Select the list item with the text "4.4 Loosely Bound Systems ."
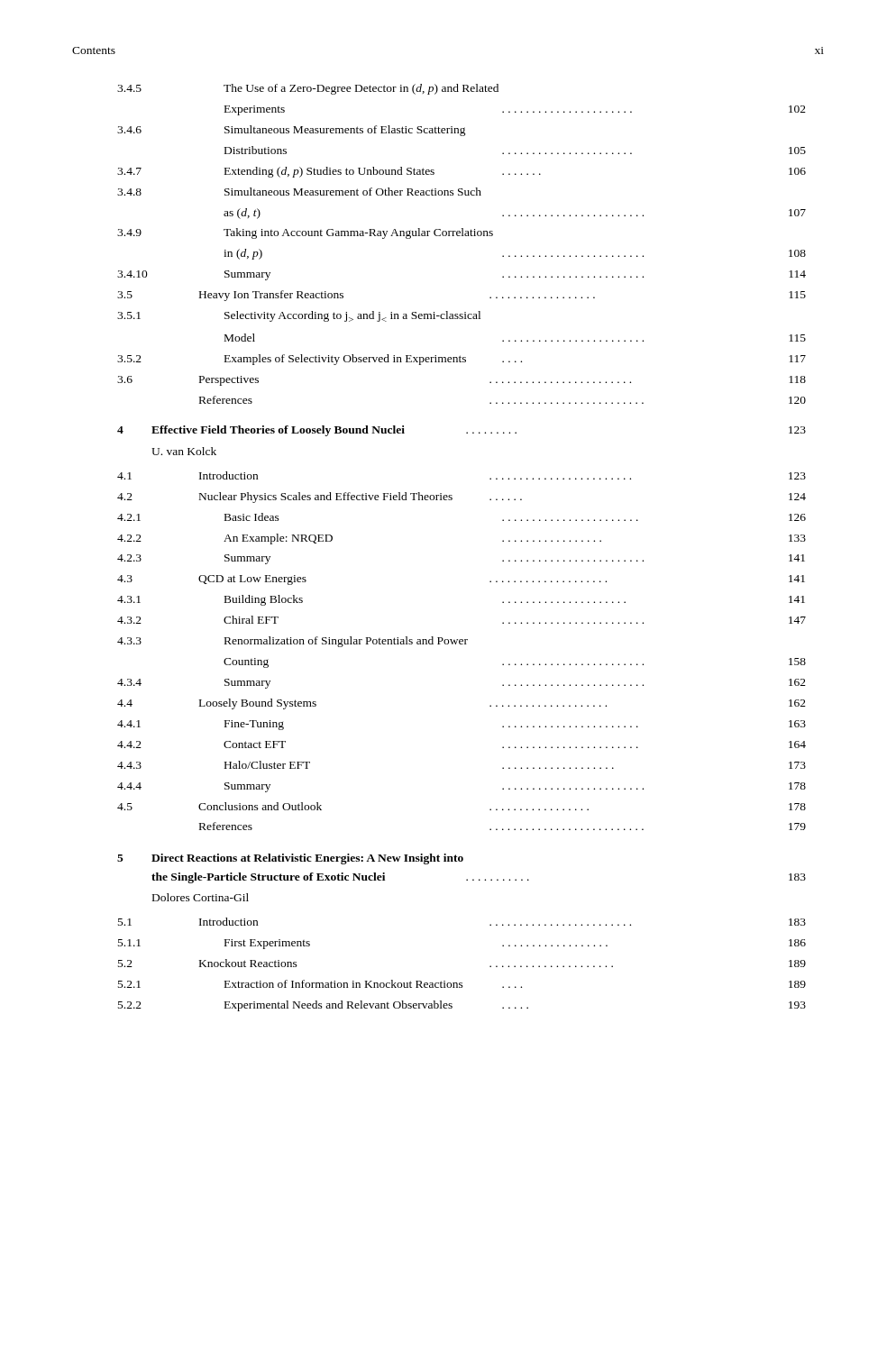Viewport: 896px width, 1352px height. tap(121, 703)
